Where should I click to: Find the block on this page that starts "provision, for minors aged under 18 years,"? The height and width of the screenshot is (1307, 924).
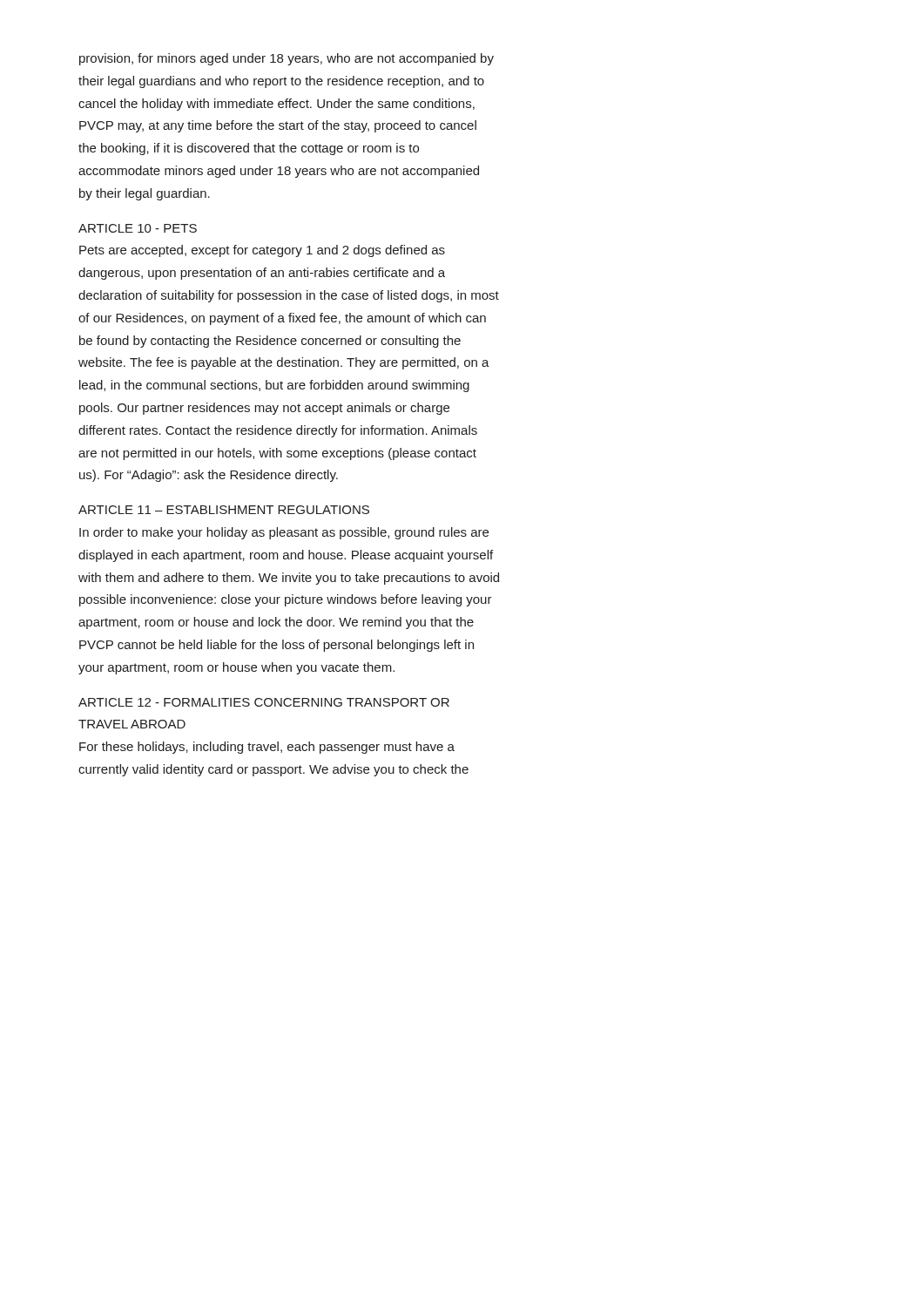(286, 125)
